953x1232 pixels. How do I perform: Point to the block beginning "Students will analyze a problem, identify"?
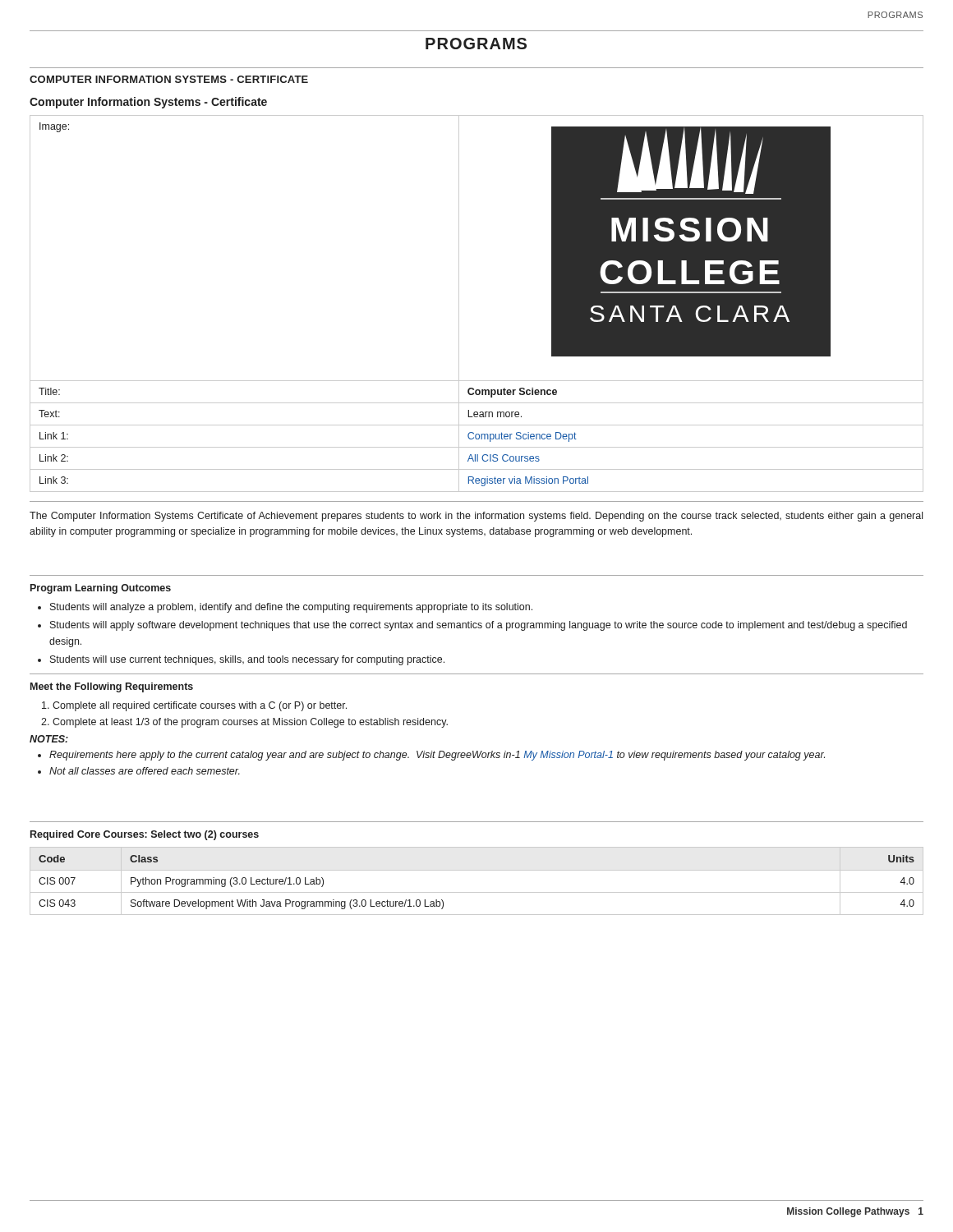(x=291, y=607)
